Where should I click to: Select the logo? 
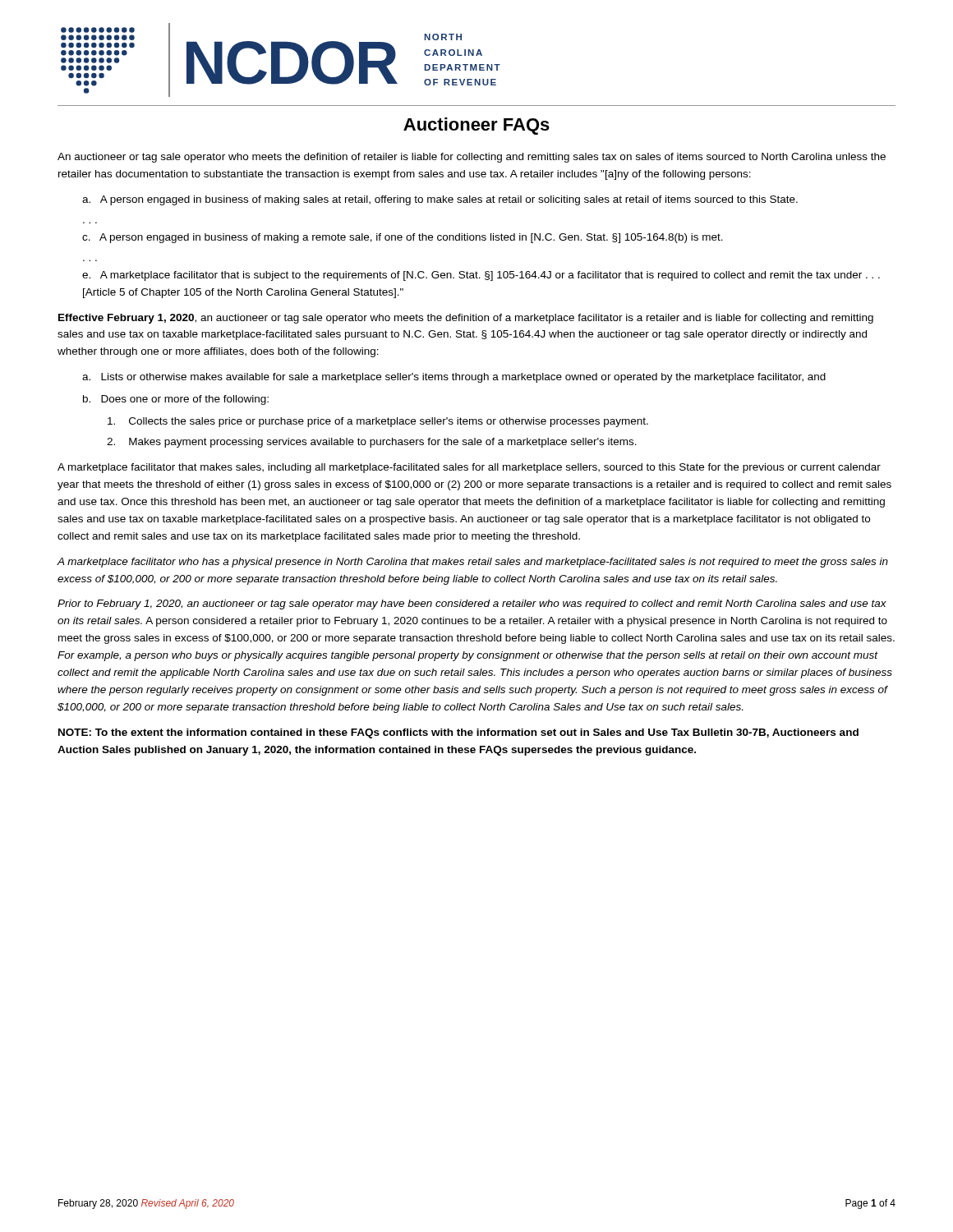(x=476, y=53)
